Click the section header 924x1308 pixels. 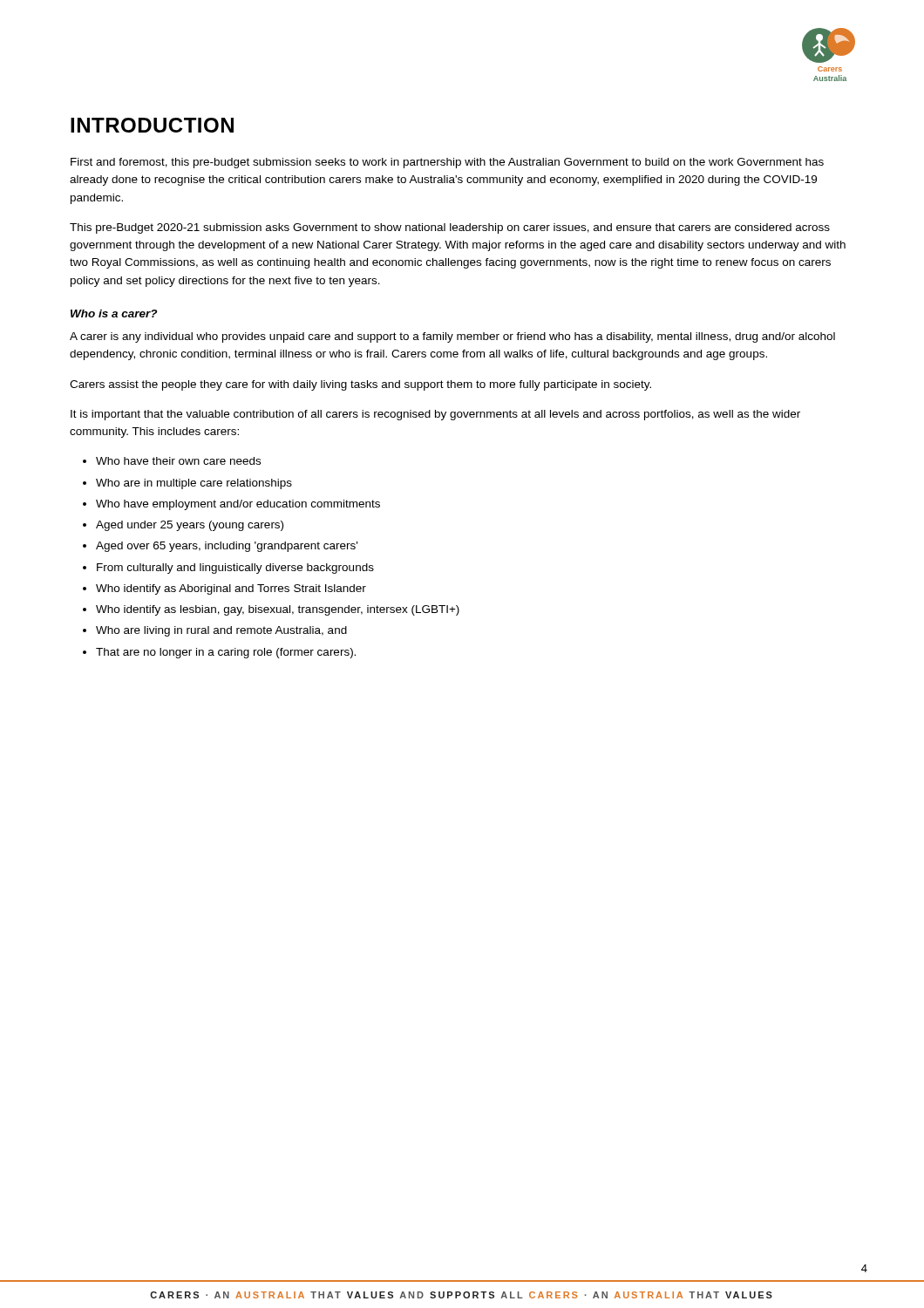tap(462, 314)
